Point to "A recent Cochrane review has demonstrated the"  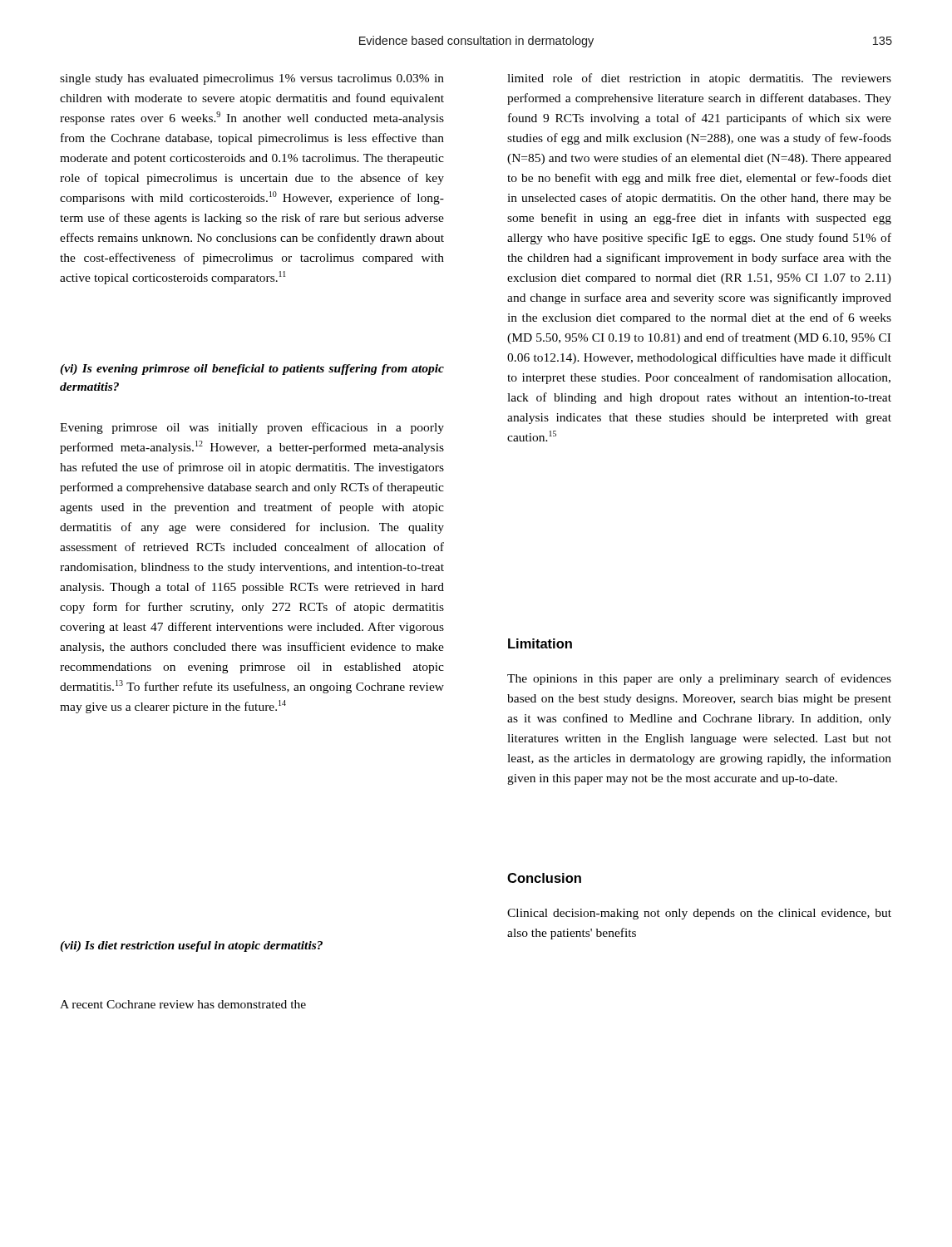[x=183, y=1004]
